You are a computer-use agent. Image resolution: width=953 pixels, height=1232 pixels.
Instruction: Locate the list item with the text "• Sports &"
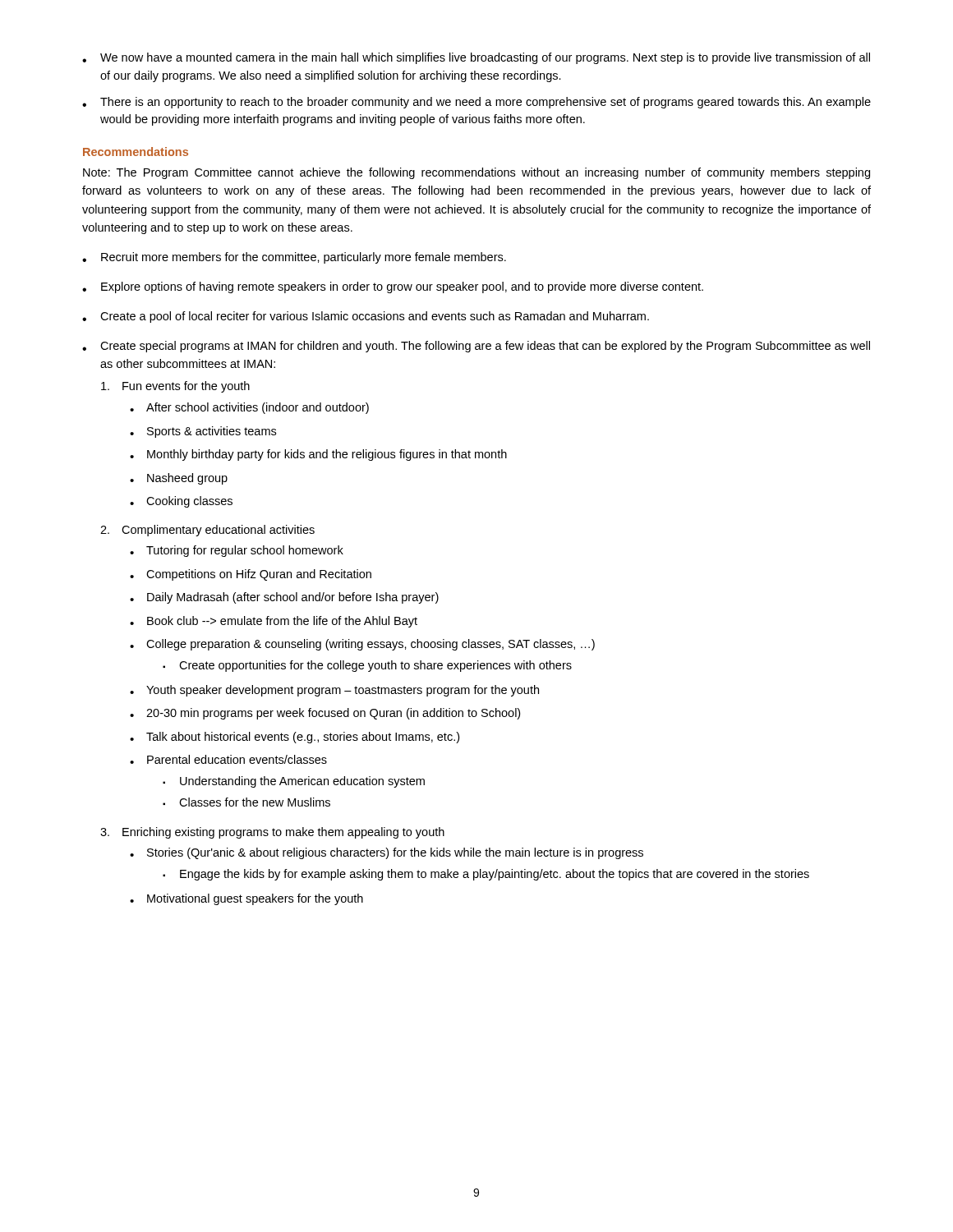coord(203,432)
